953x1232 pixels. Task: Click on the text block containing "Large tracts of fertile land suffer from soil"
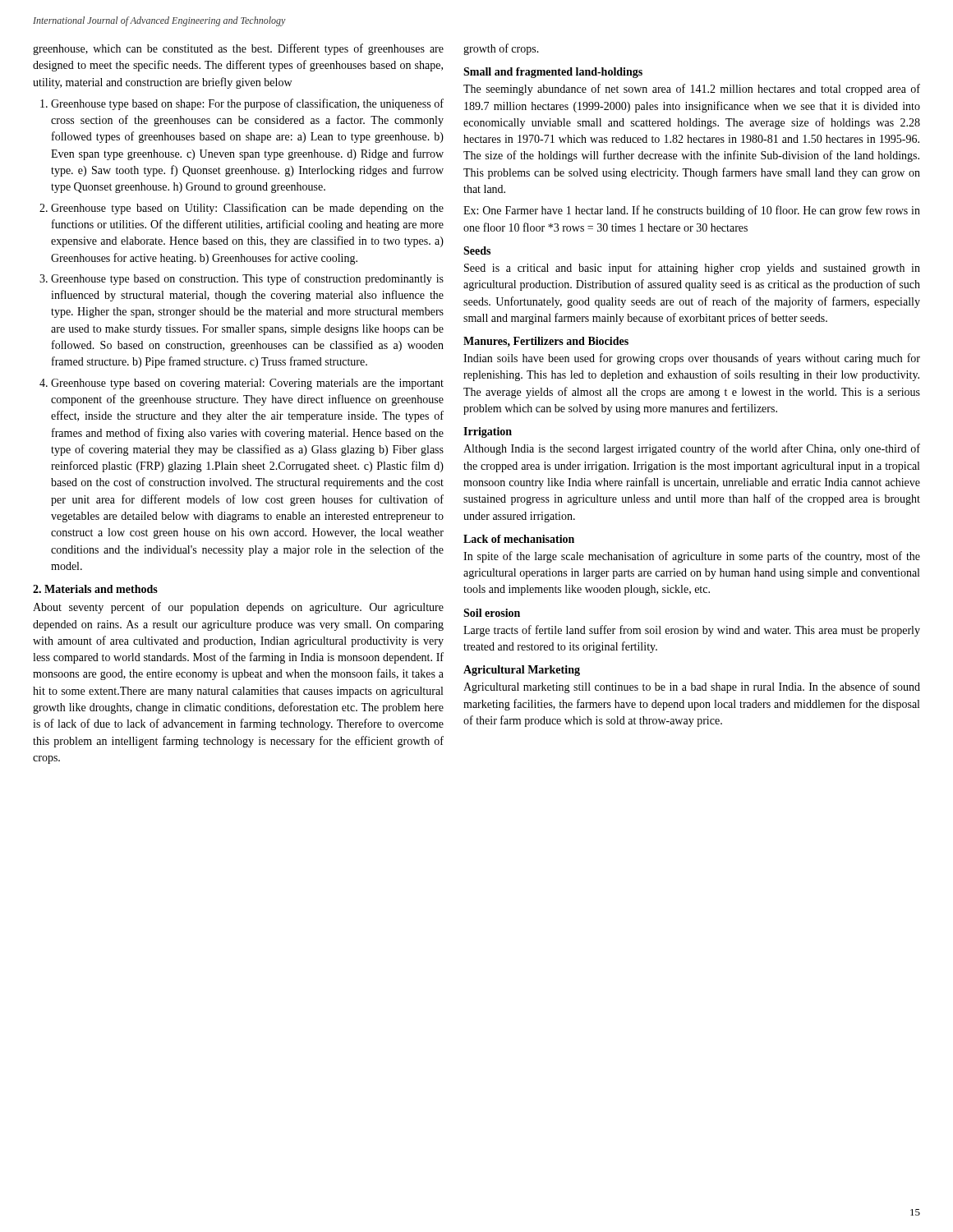point(692,638)
